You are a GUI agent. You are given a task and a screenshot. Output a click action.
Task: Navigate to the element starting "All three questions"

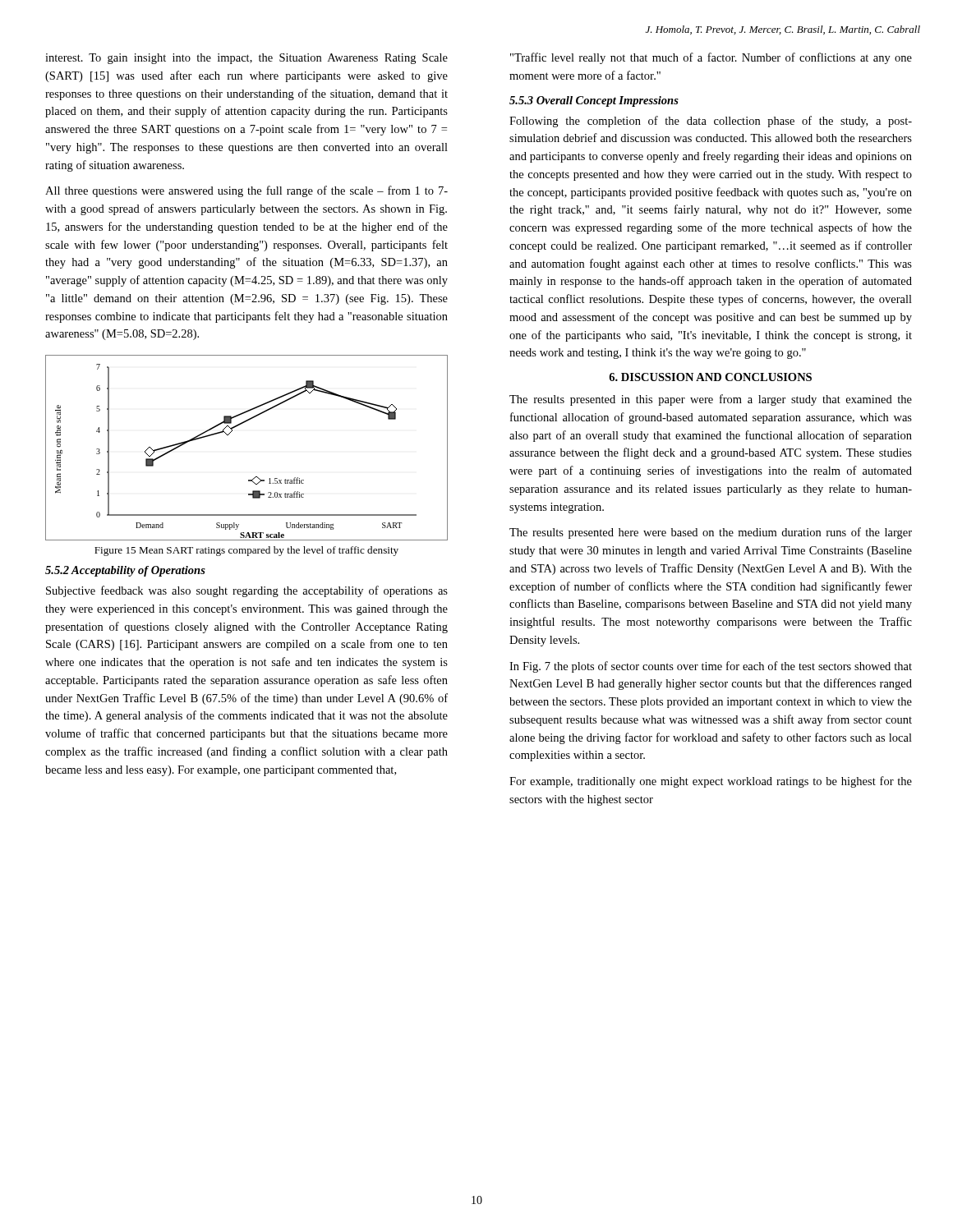pyautogui.click(x=246, y=262)
